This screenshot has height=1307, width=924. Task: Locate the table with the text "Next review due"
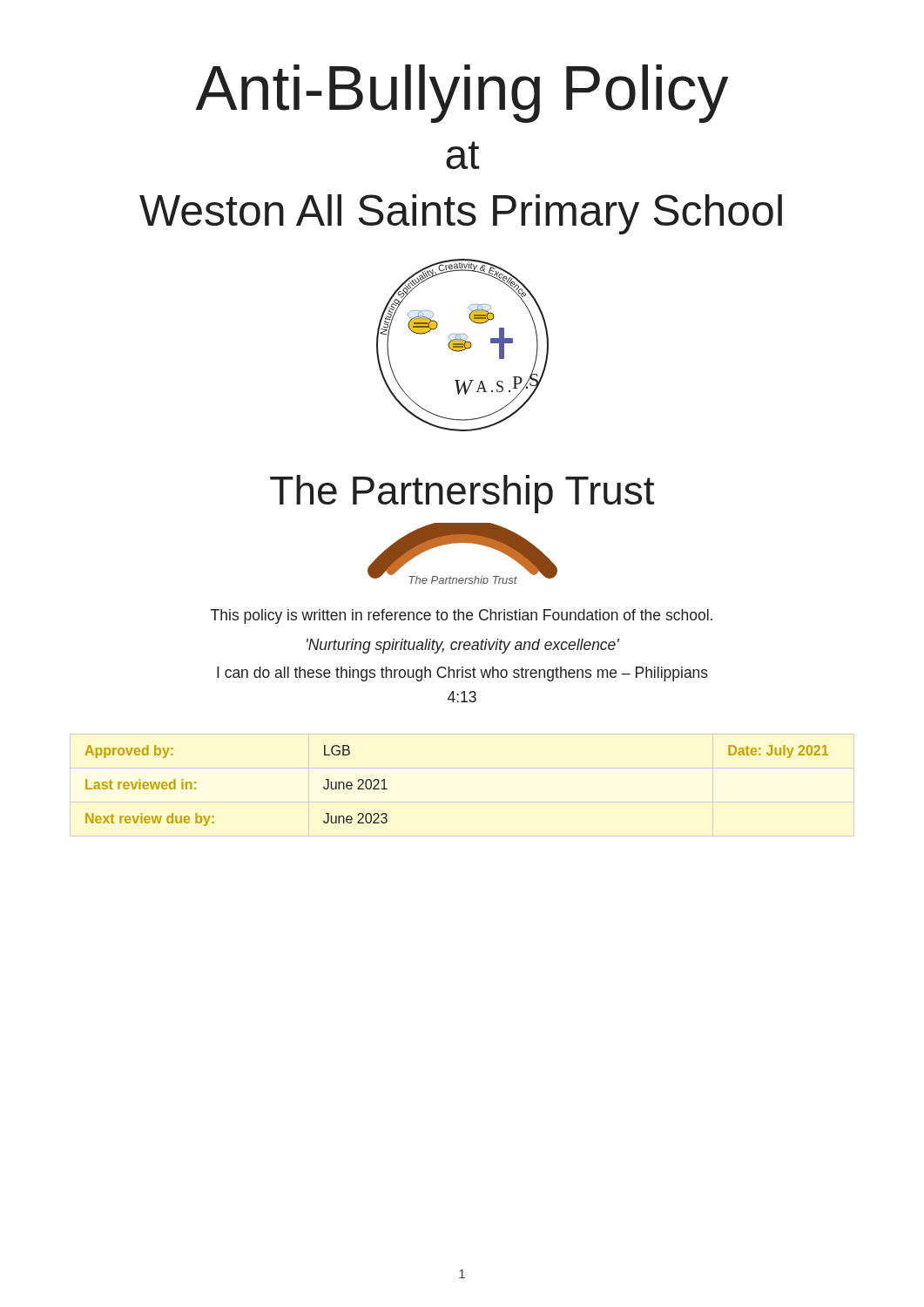(x=462, y=785)
